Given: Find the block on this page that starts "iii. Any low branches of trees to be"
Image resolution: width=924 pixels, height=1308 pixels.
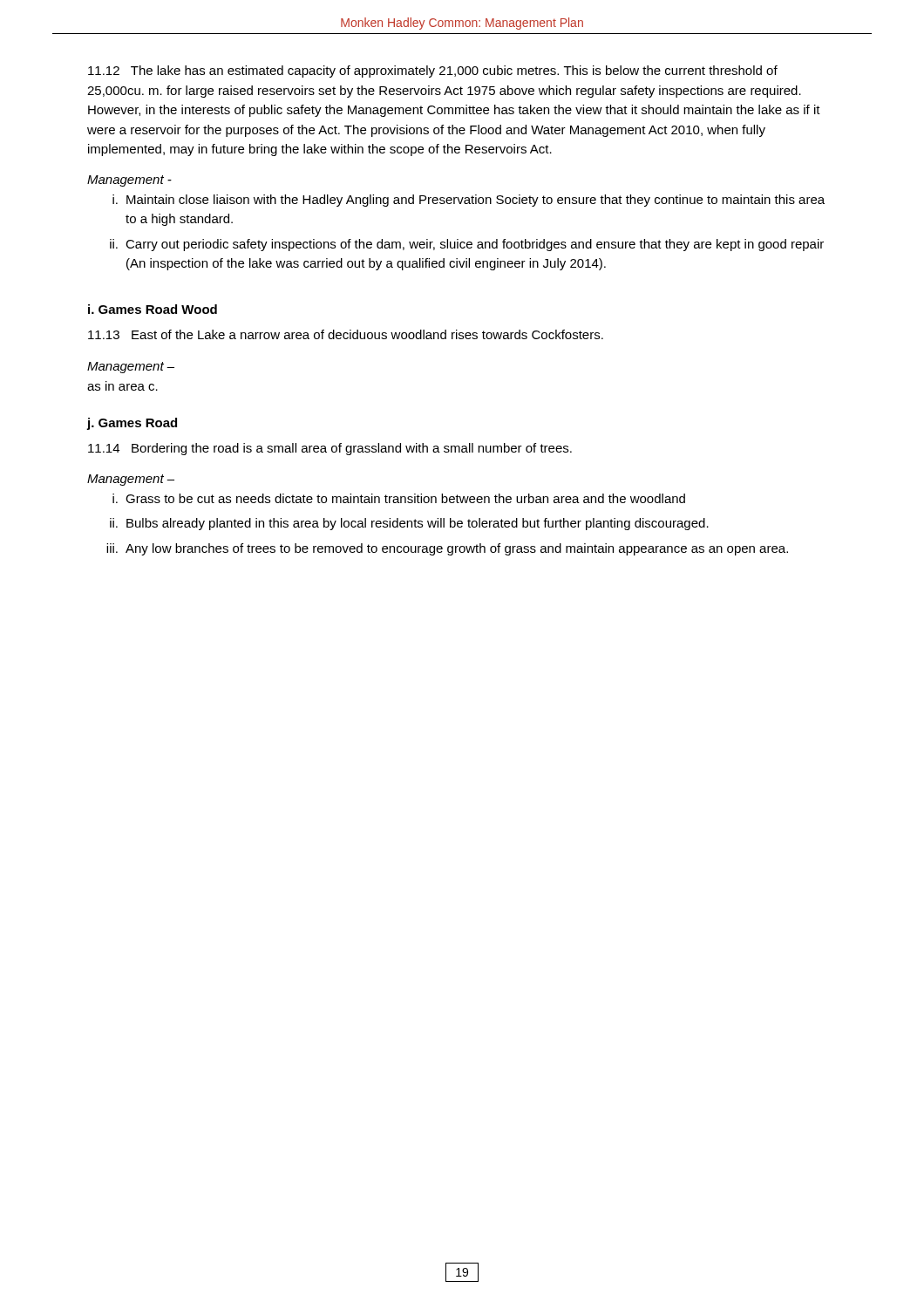Looking at the screenshot, I should pos(462,548).
